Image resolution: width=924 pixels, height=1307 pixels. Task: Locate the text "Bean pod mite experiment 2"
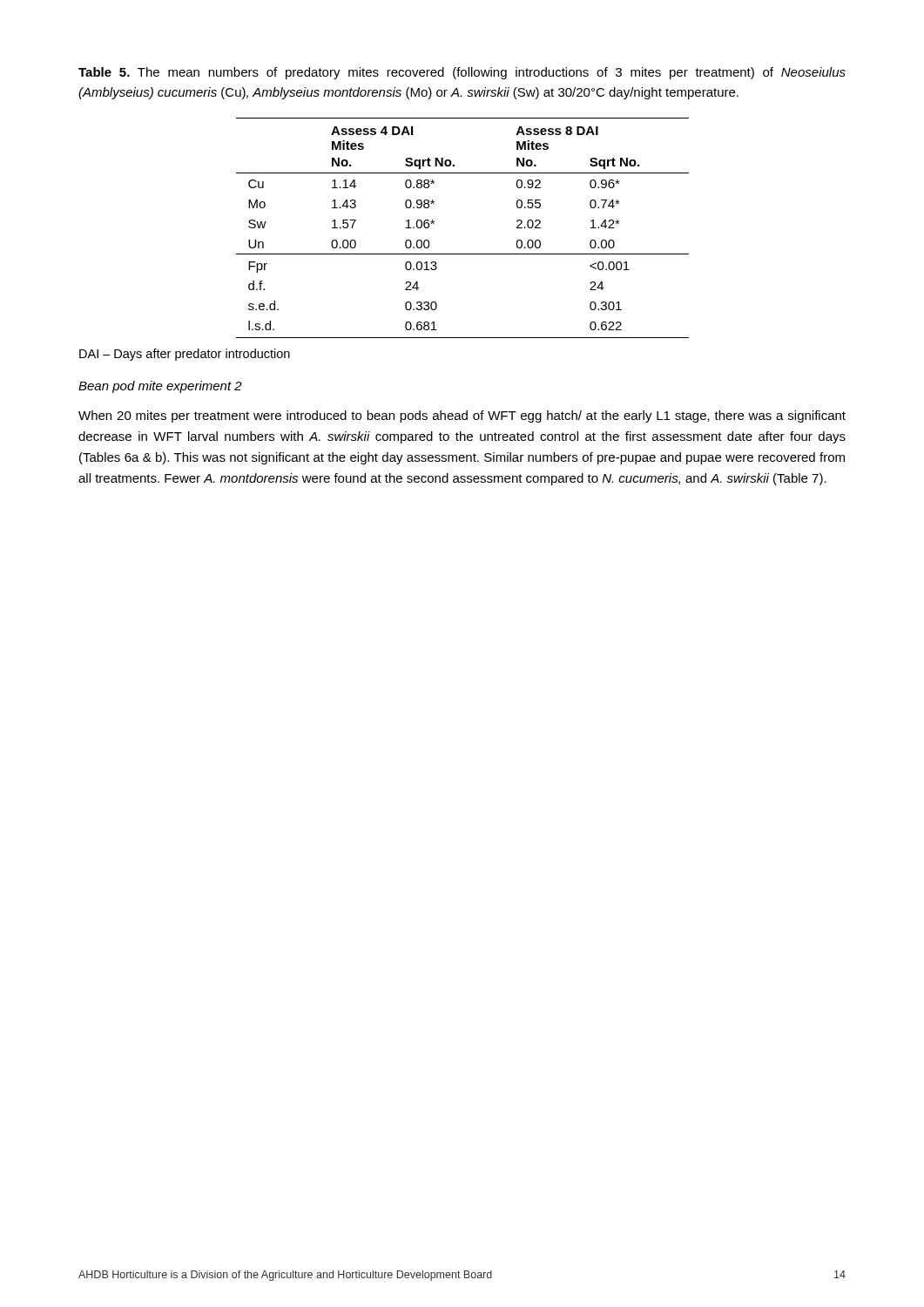pos(160,386)
